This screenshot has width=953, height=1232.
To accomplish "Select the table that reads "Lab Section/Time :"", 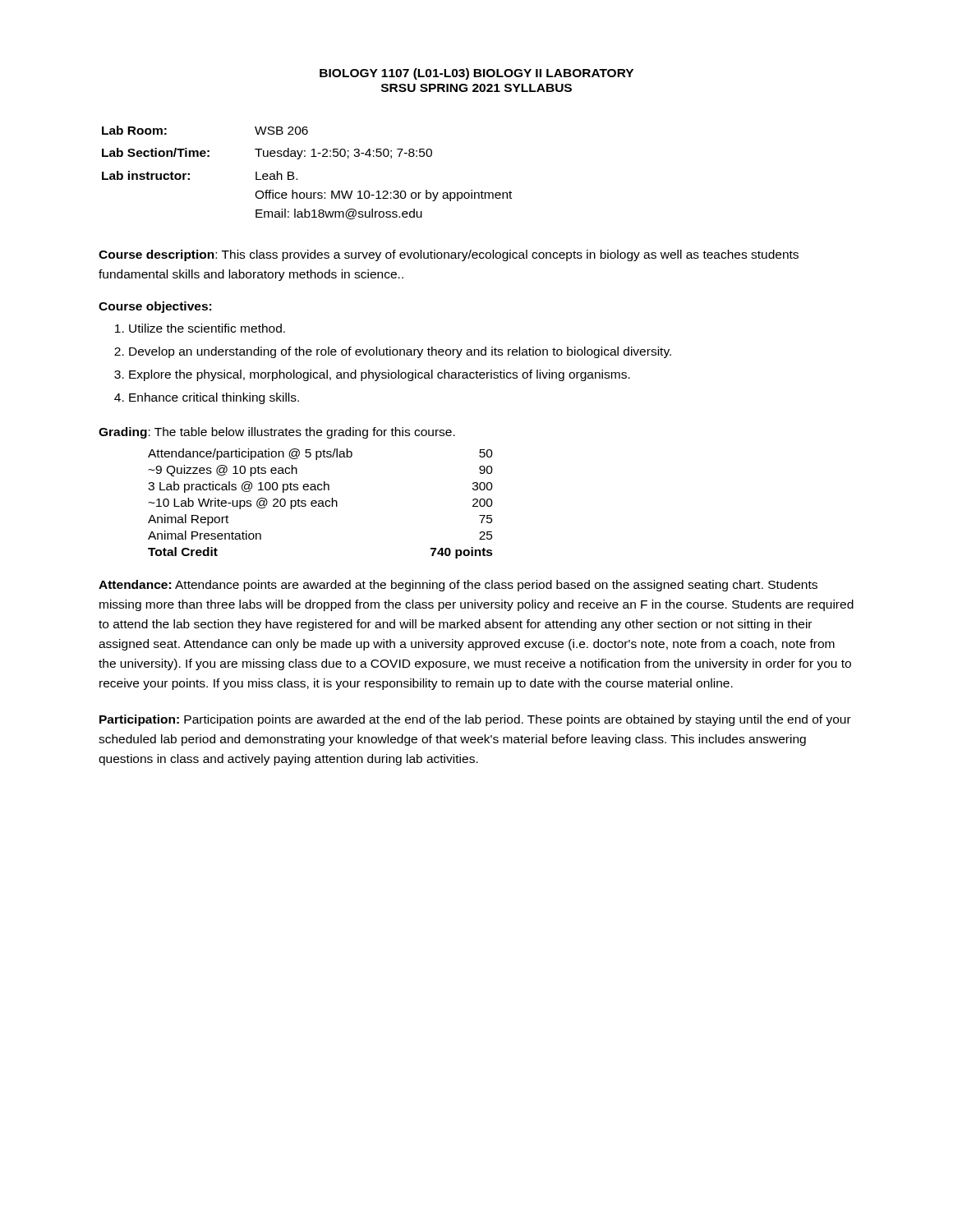I will pos(476,172).
